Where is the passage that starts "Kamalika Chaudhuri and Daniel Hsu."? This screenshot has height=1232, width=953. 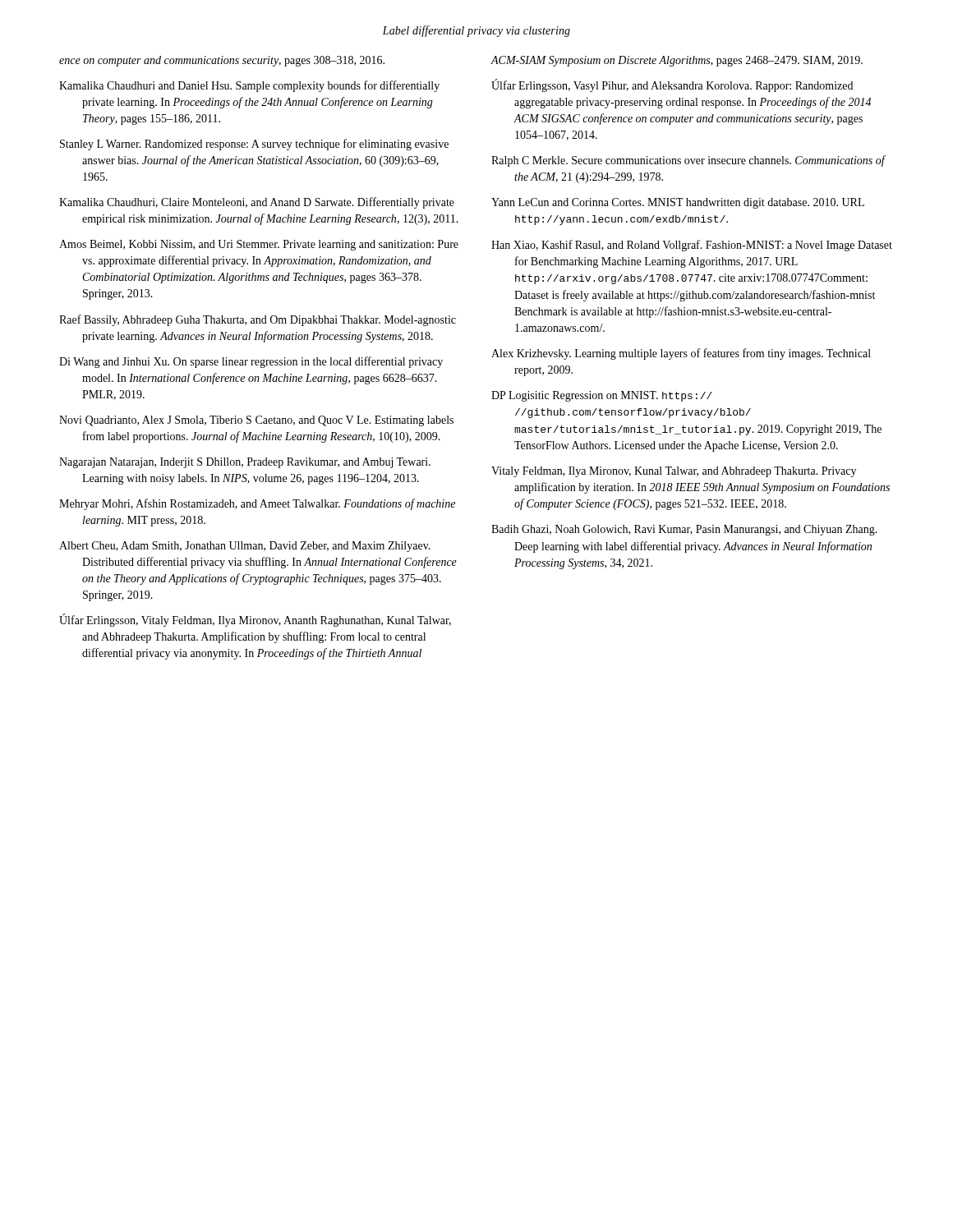tap(249, 103)
